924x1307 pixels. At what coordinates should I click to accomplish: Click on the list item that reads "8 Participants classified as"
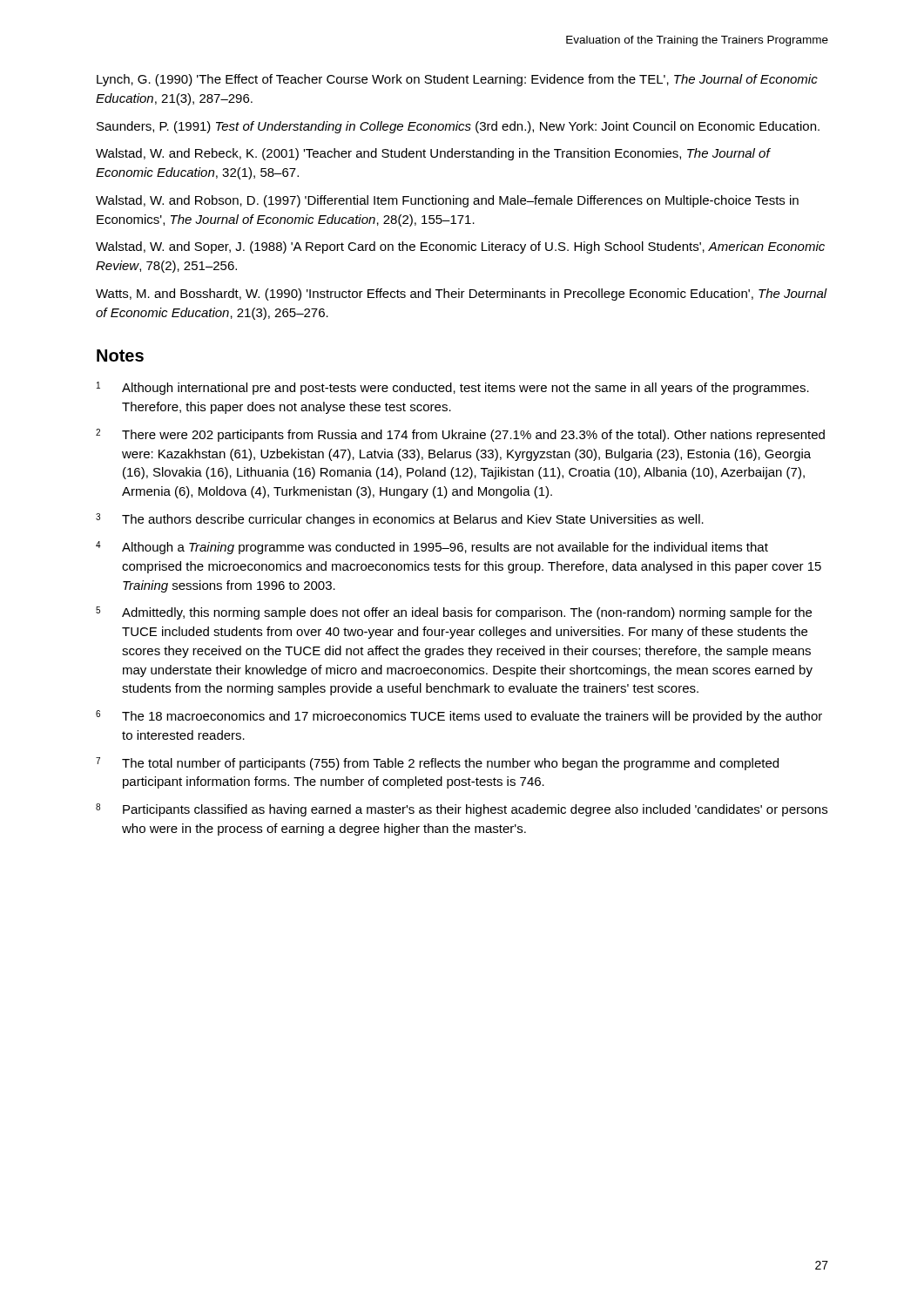pyautogui.click(x=462, y=819)
